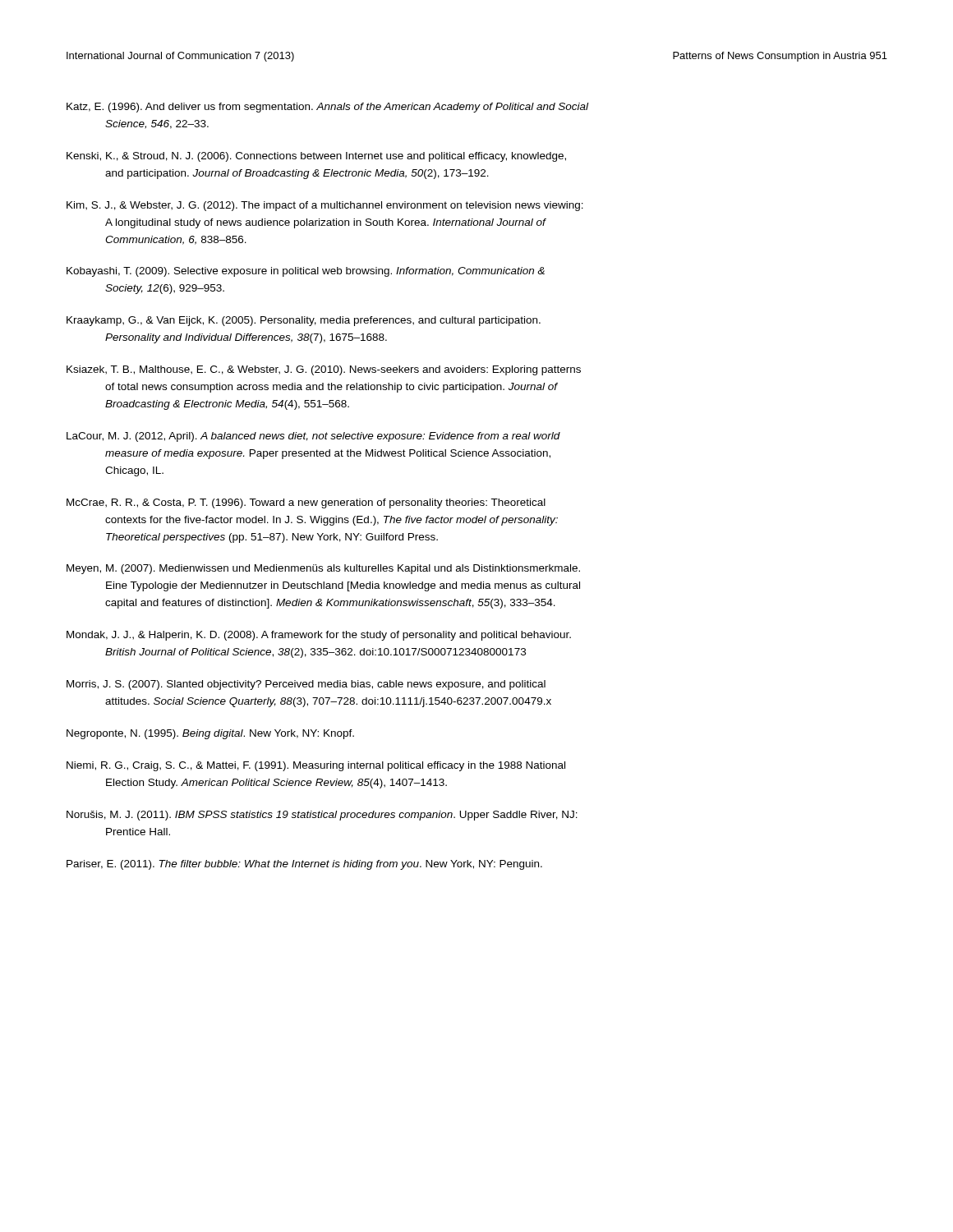Locate the text starting "LaCour, M. J. (2012, April)."

(x=476, y=454)
